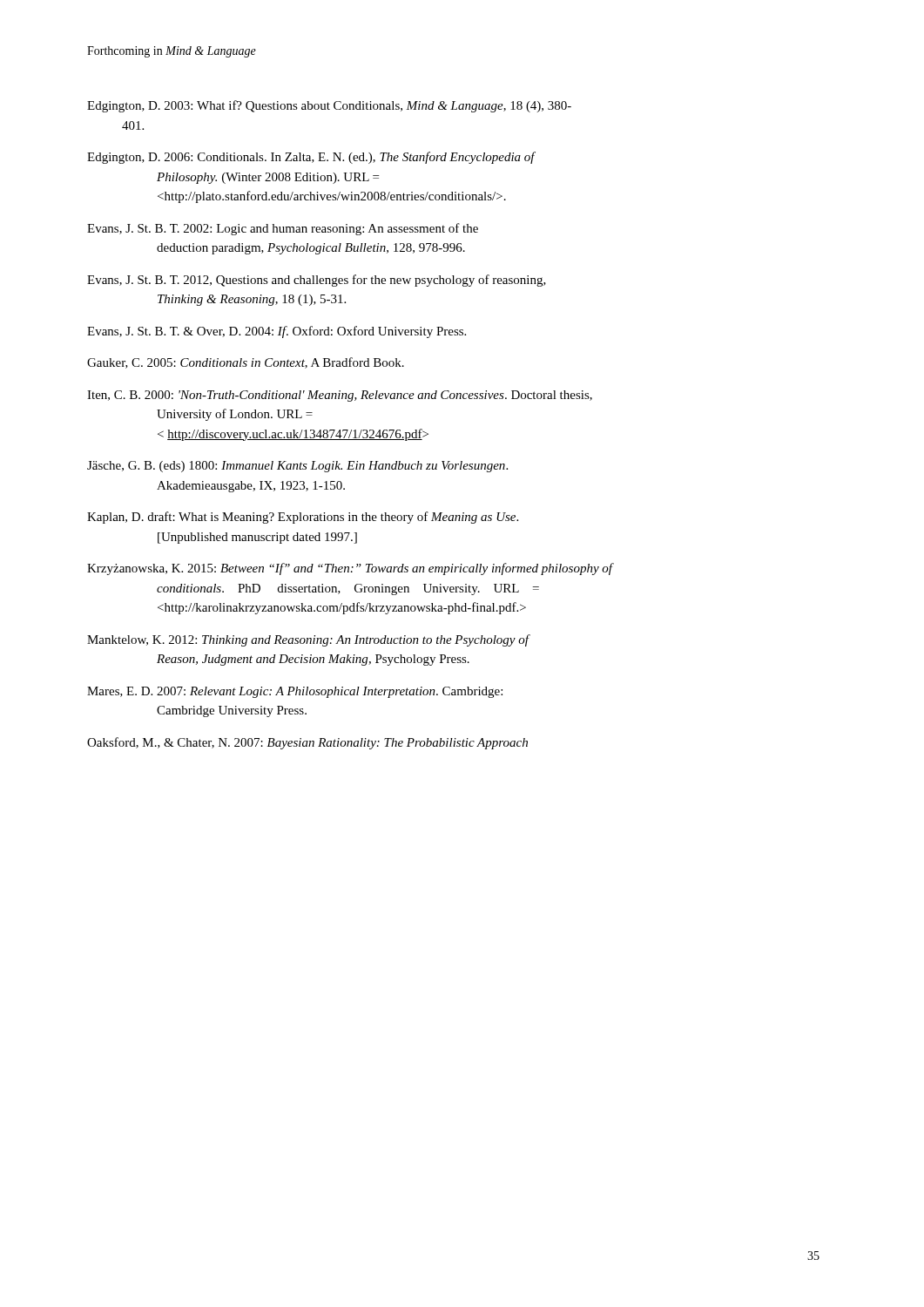Select the element starting "Kaplan, D. draft: What is Meaning? Explorations in"
The height and width of the screenshot is (1307, 924).
pyautogui.click(x=303, y=517)
